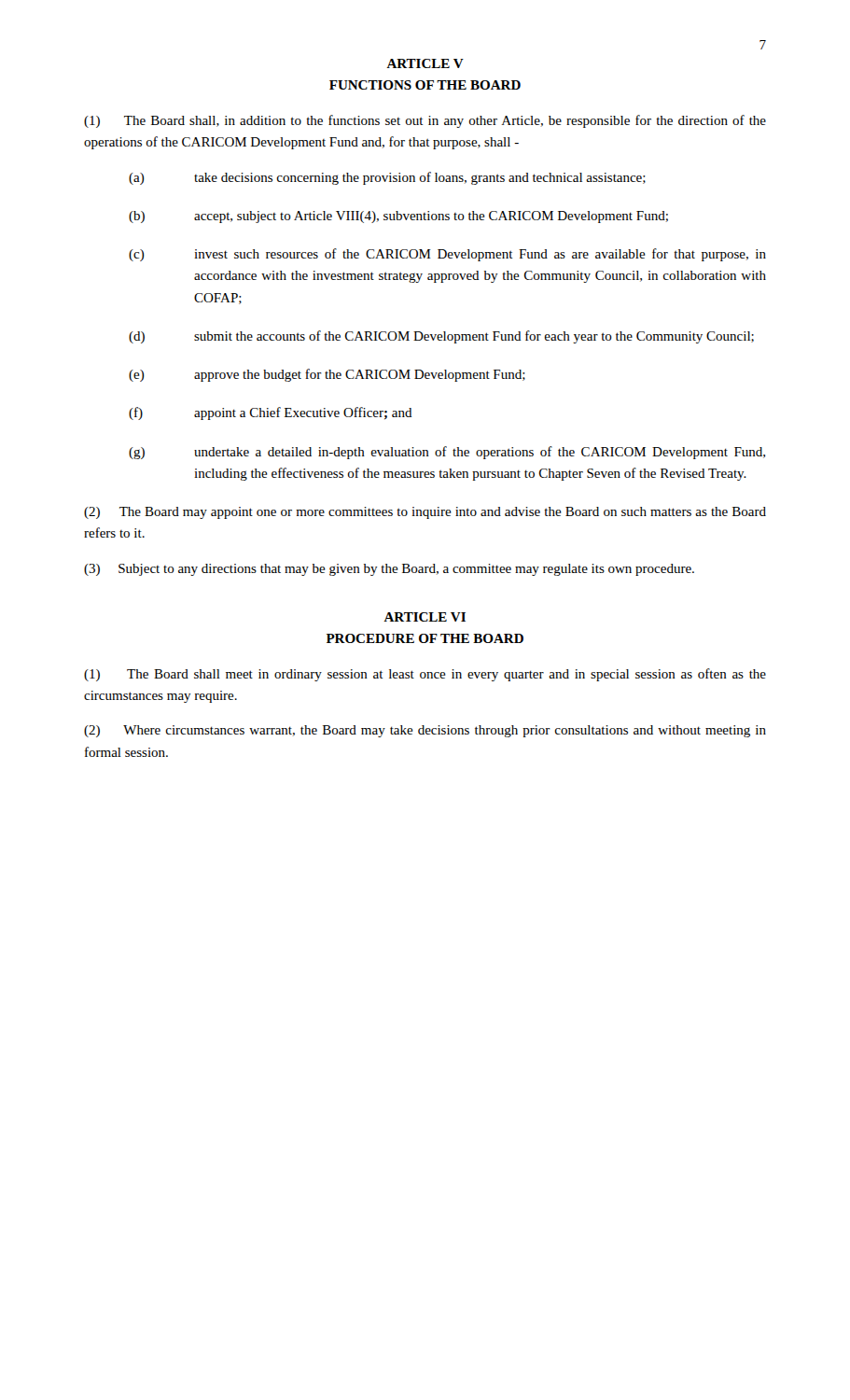850x1400 pixels.
Task: Find the text block that says "(1) The Board shall meet in"
Action: point(425,684)
